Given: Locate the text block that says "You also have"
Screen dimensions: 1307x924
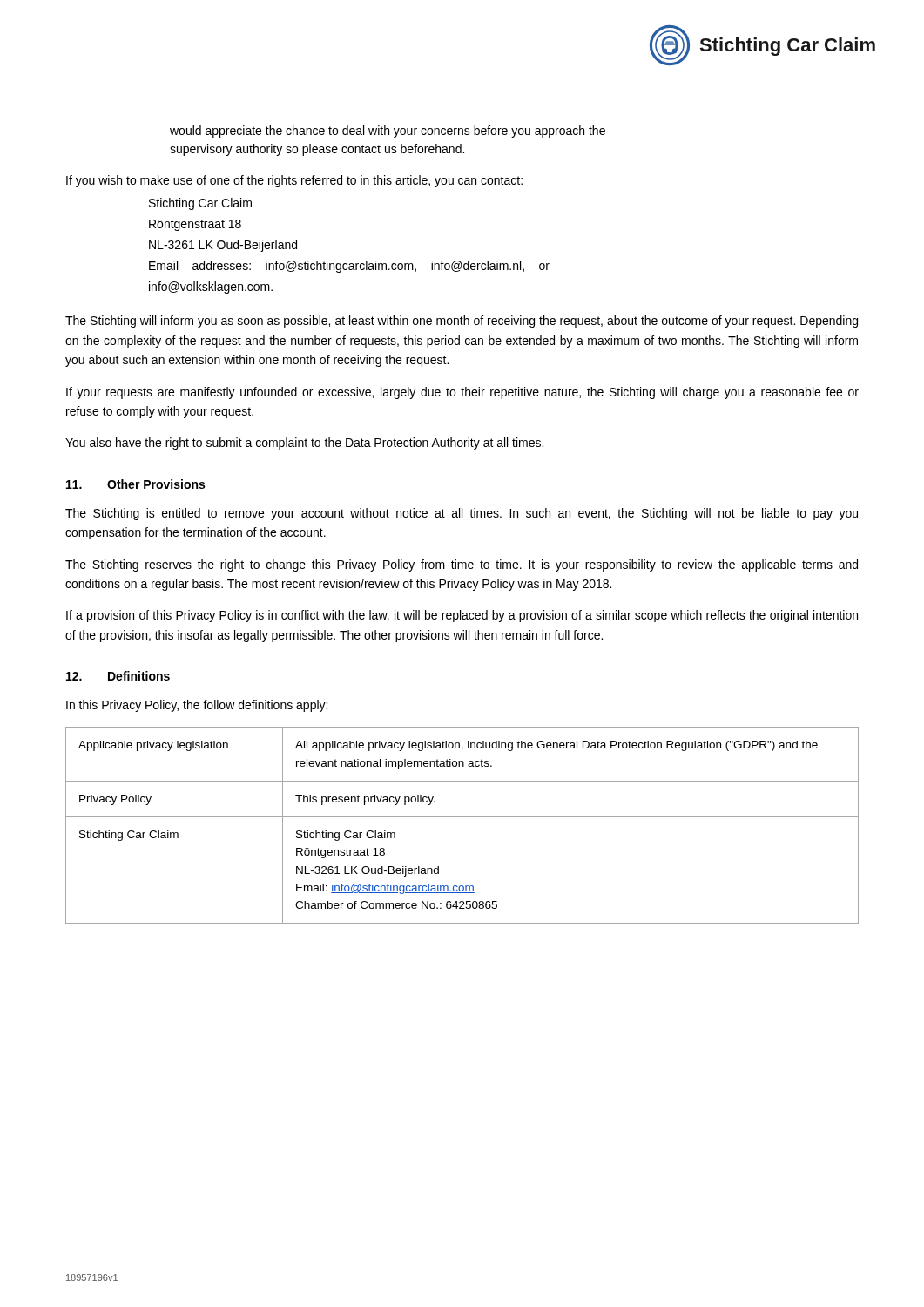Looking at the screenshot, I should pyautogui.click(x=305, y=443).
